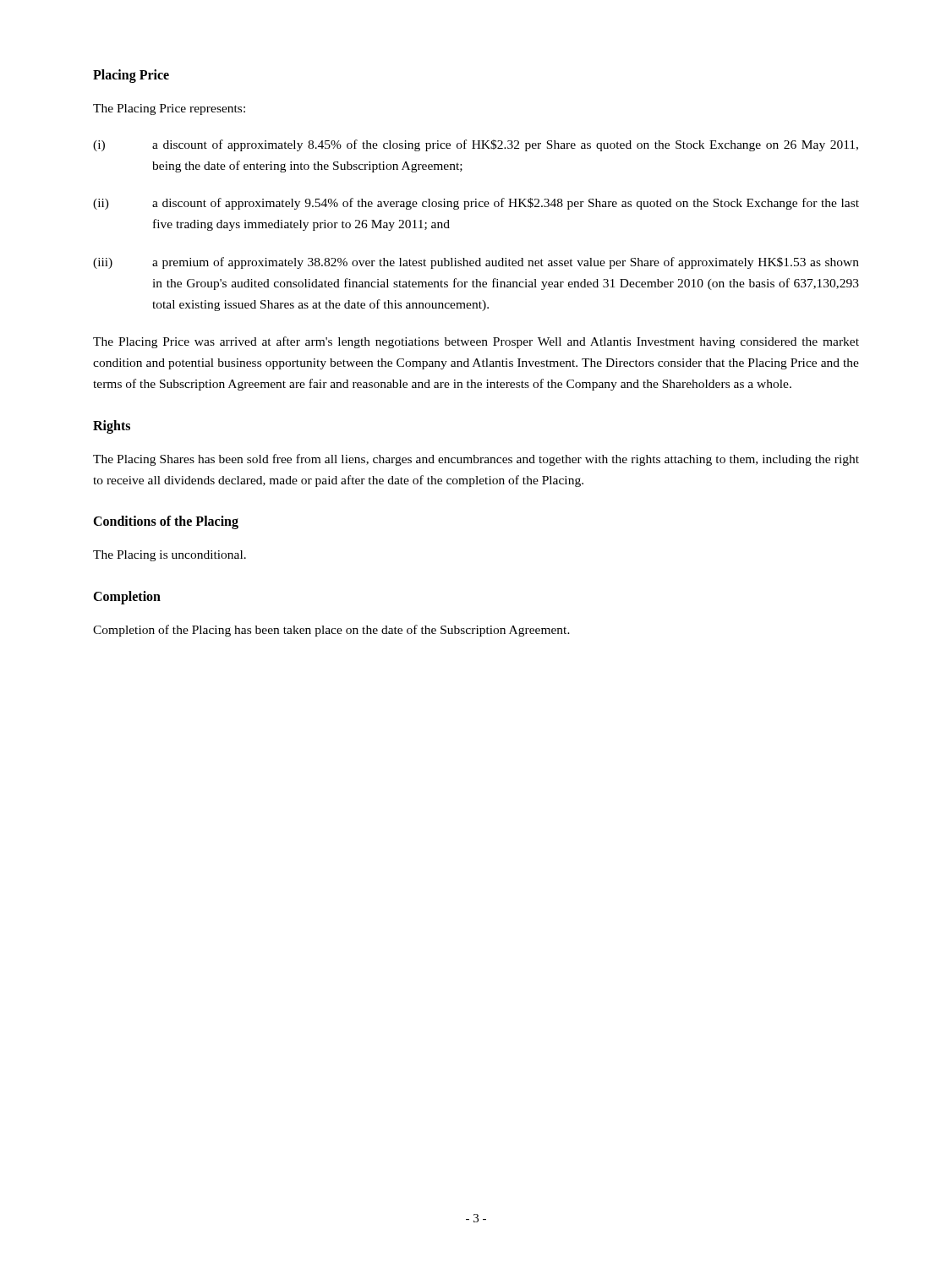The height and width of the screenshot is (1268, 952).
Task: Locate the element starting "Placing Price"
Action: pos(131,75)
